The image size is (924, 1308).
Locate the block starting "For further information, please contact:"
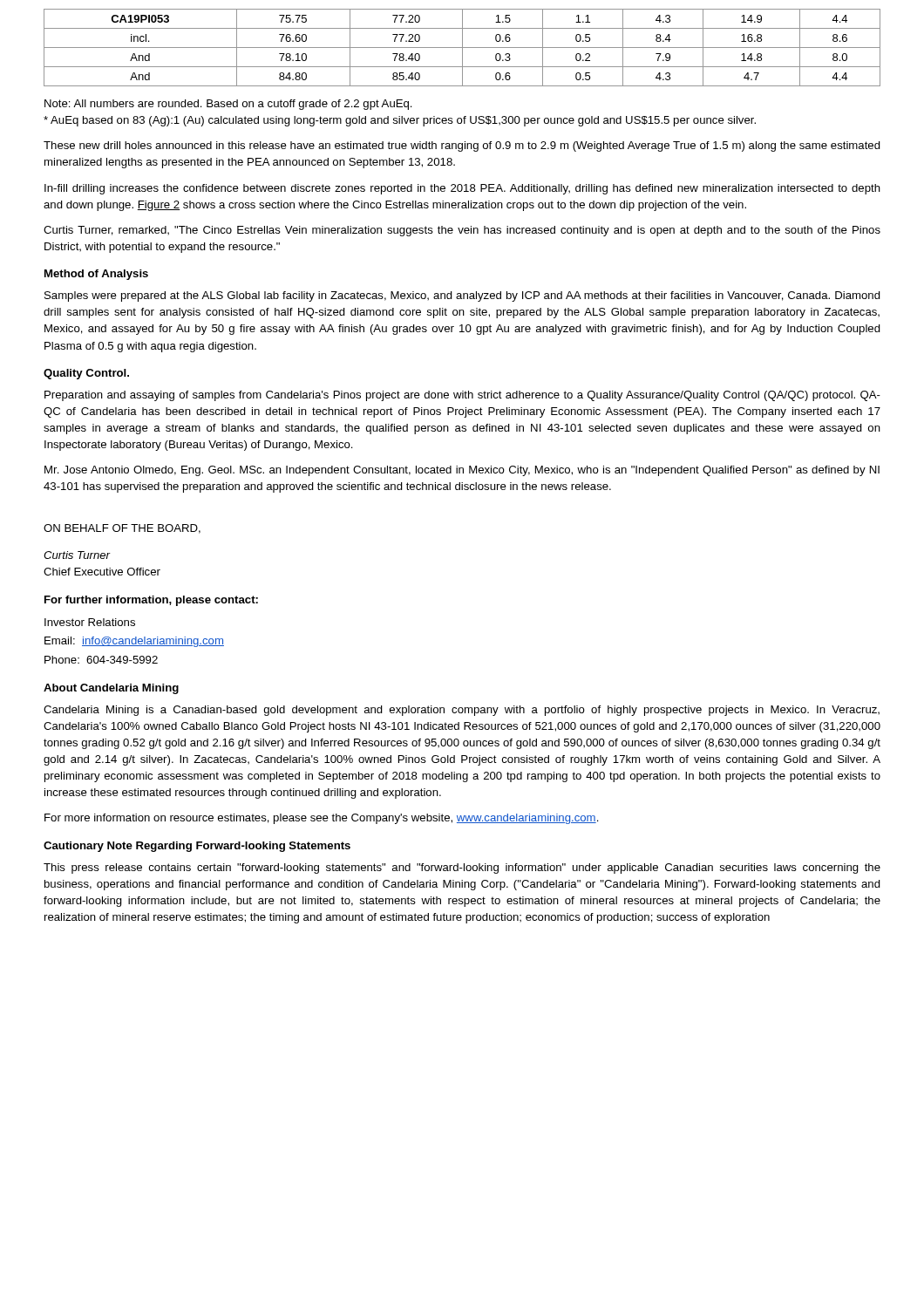coord(151,600)
